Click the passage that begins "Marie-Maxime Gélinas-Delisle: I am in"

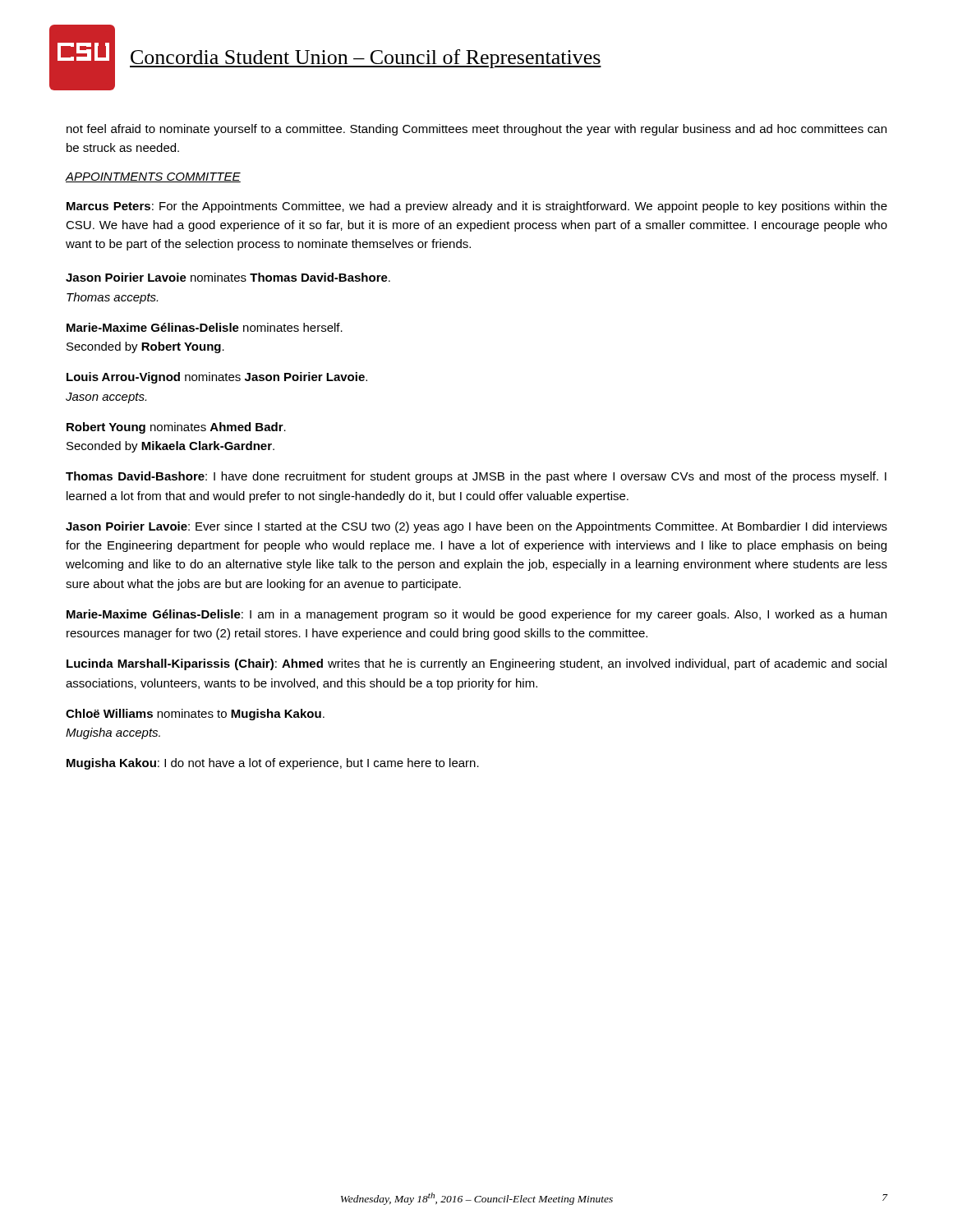476,623
